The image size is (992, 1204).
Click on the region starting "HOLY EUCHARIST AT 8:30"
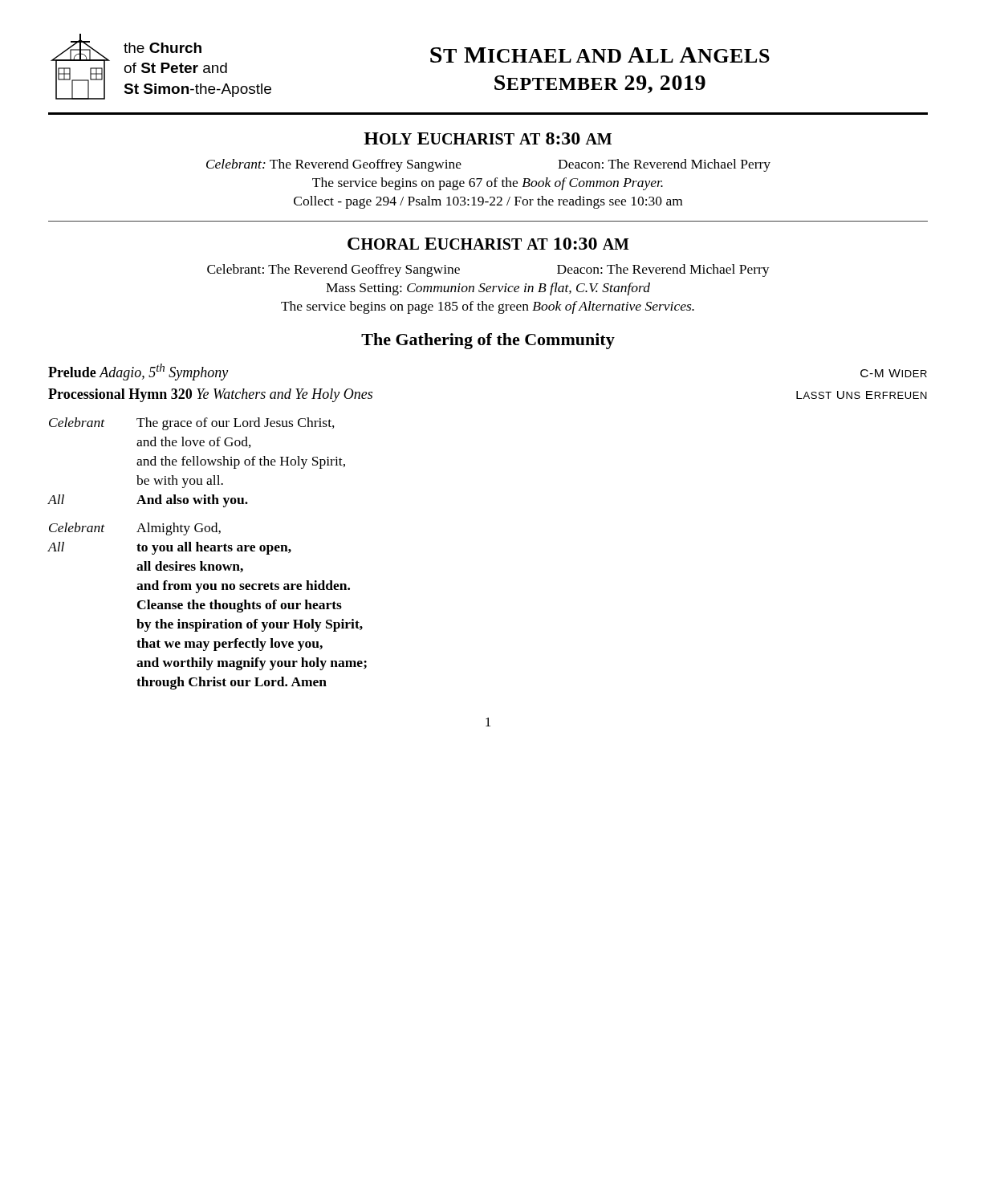point(488,138)
